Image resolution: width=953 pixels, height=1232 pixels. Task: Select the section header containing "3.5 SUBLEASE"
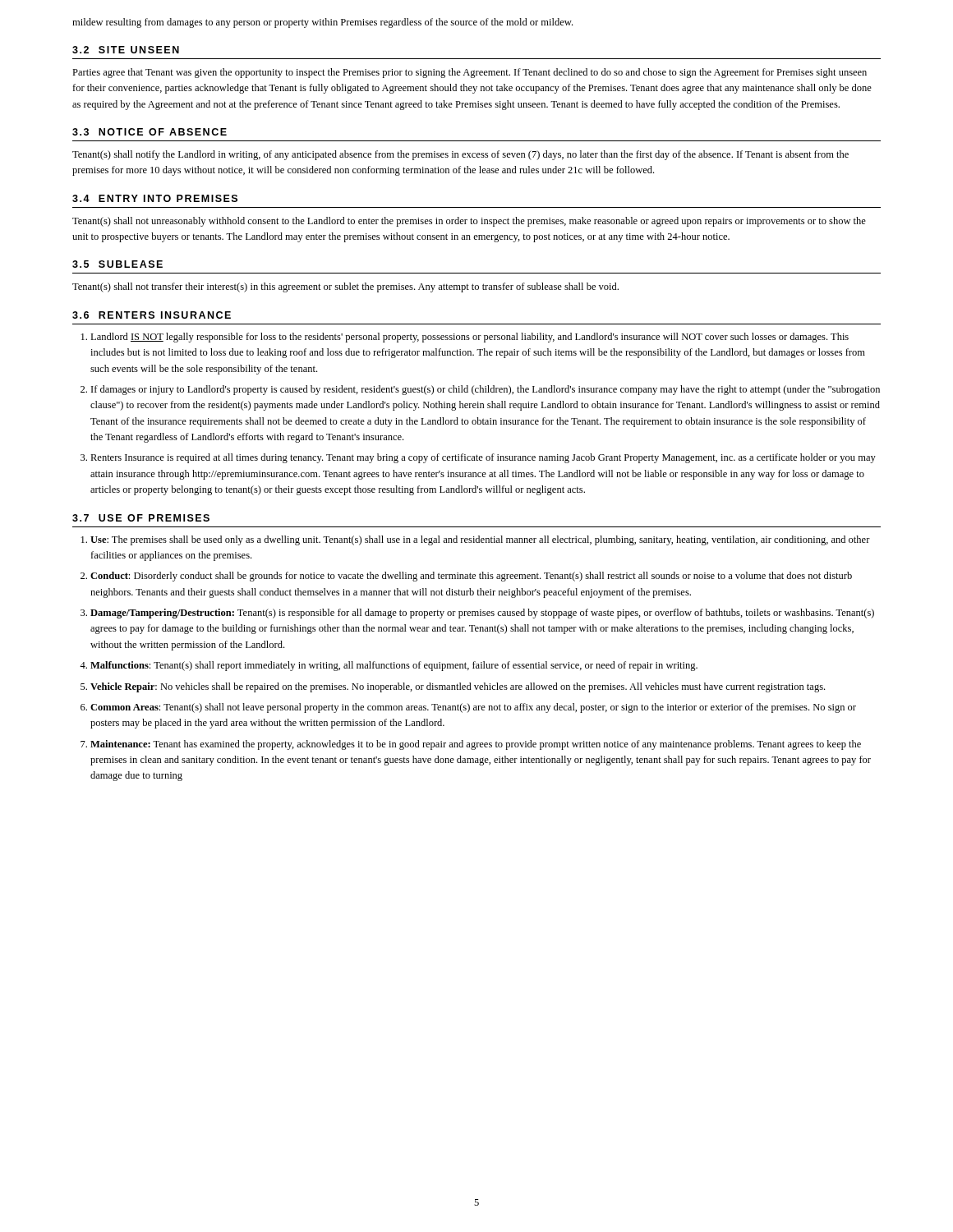click(x=118, y=265)
